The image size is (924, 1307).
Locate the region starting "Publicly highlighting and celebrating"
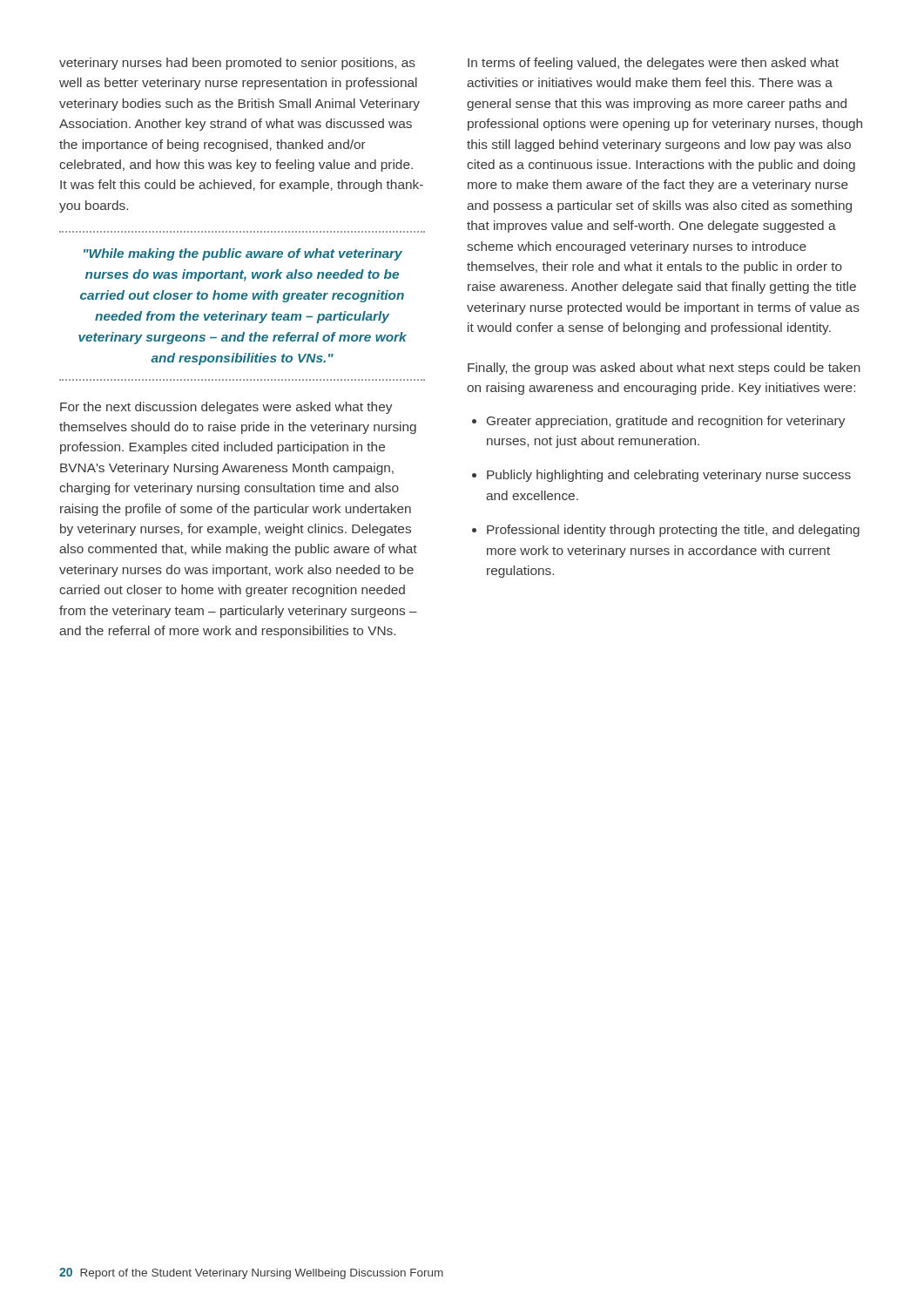668,485
